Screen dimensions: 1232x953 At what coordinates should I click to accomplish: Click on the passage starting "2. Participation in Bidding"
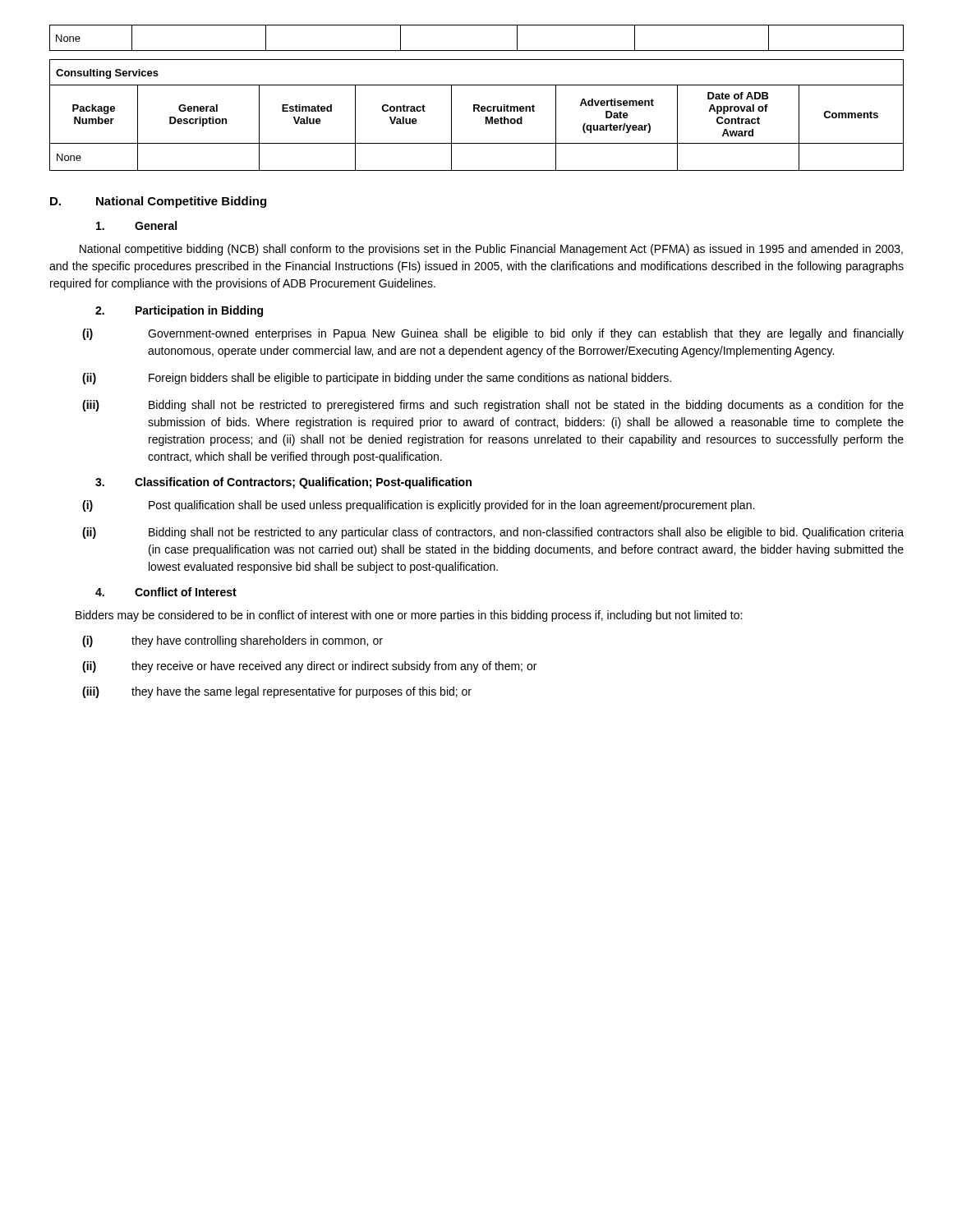[180, 310]
